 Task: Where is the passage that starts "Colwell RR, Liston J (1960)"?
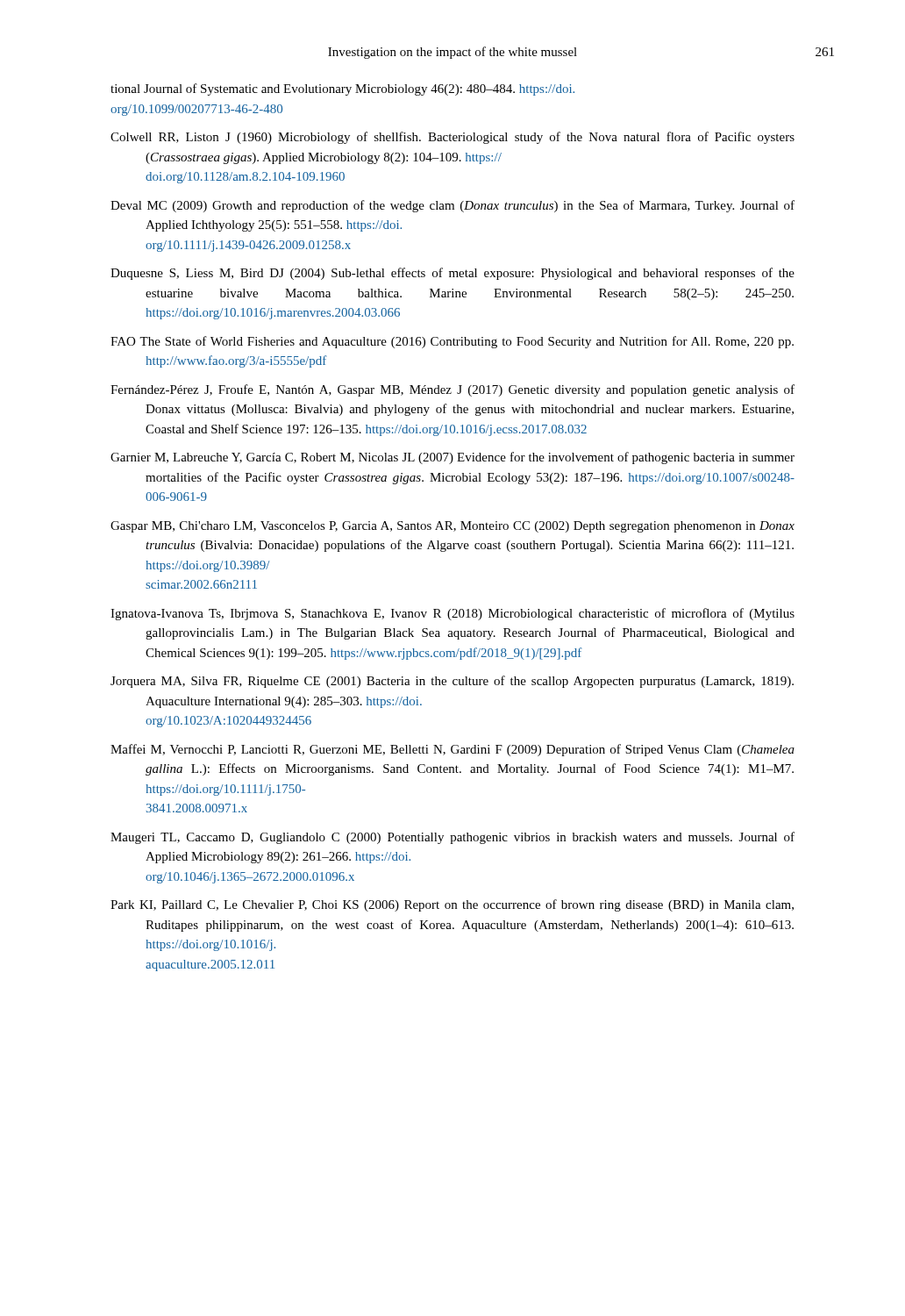[x=452, y=157]
